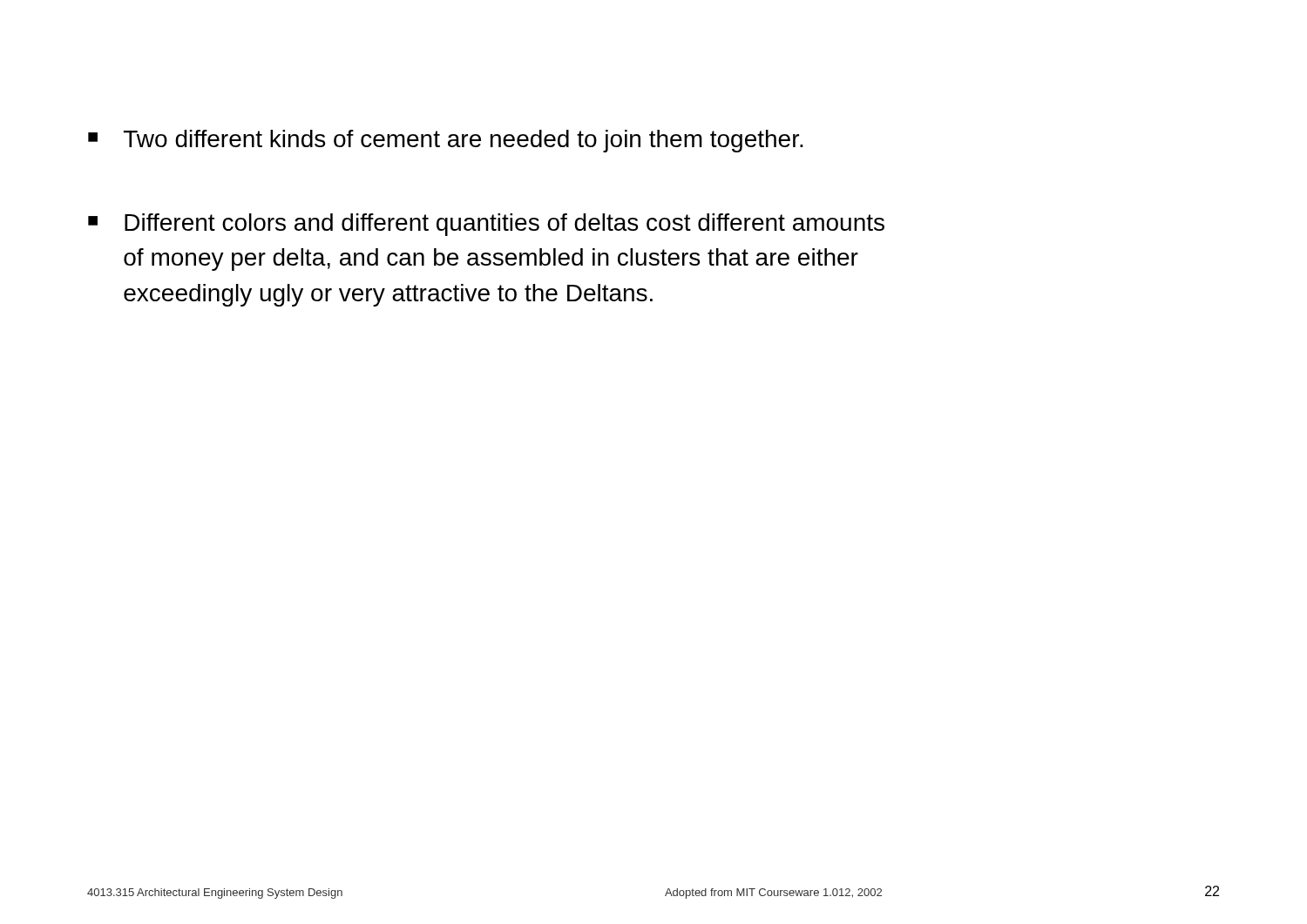Click on the element starting "■ Two different kinds of"
1307x924 pixels.
(446, 140)
